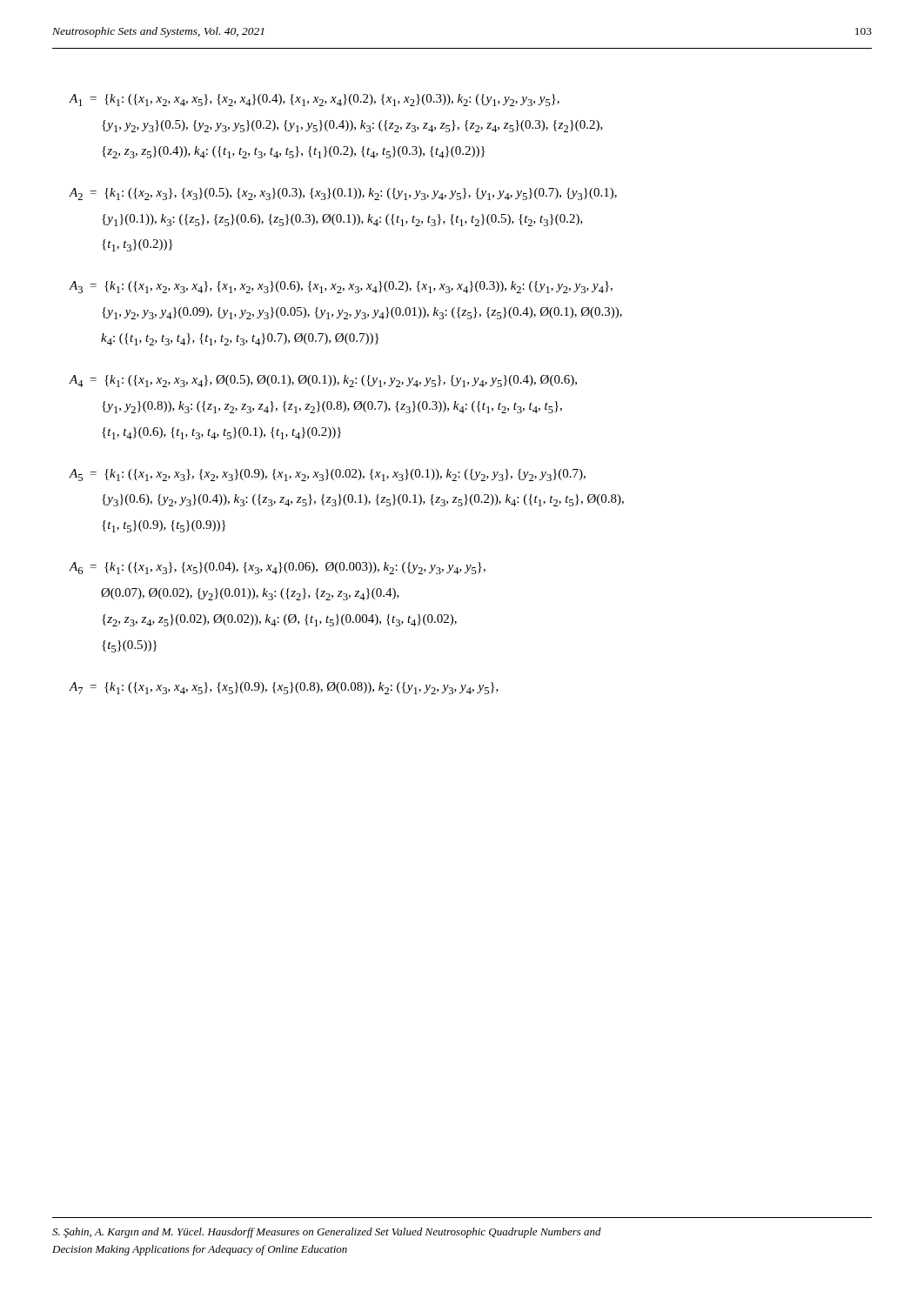
Task: Click on the region starting "A1 = {k1:"
Action: click(466, 128)
